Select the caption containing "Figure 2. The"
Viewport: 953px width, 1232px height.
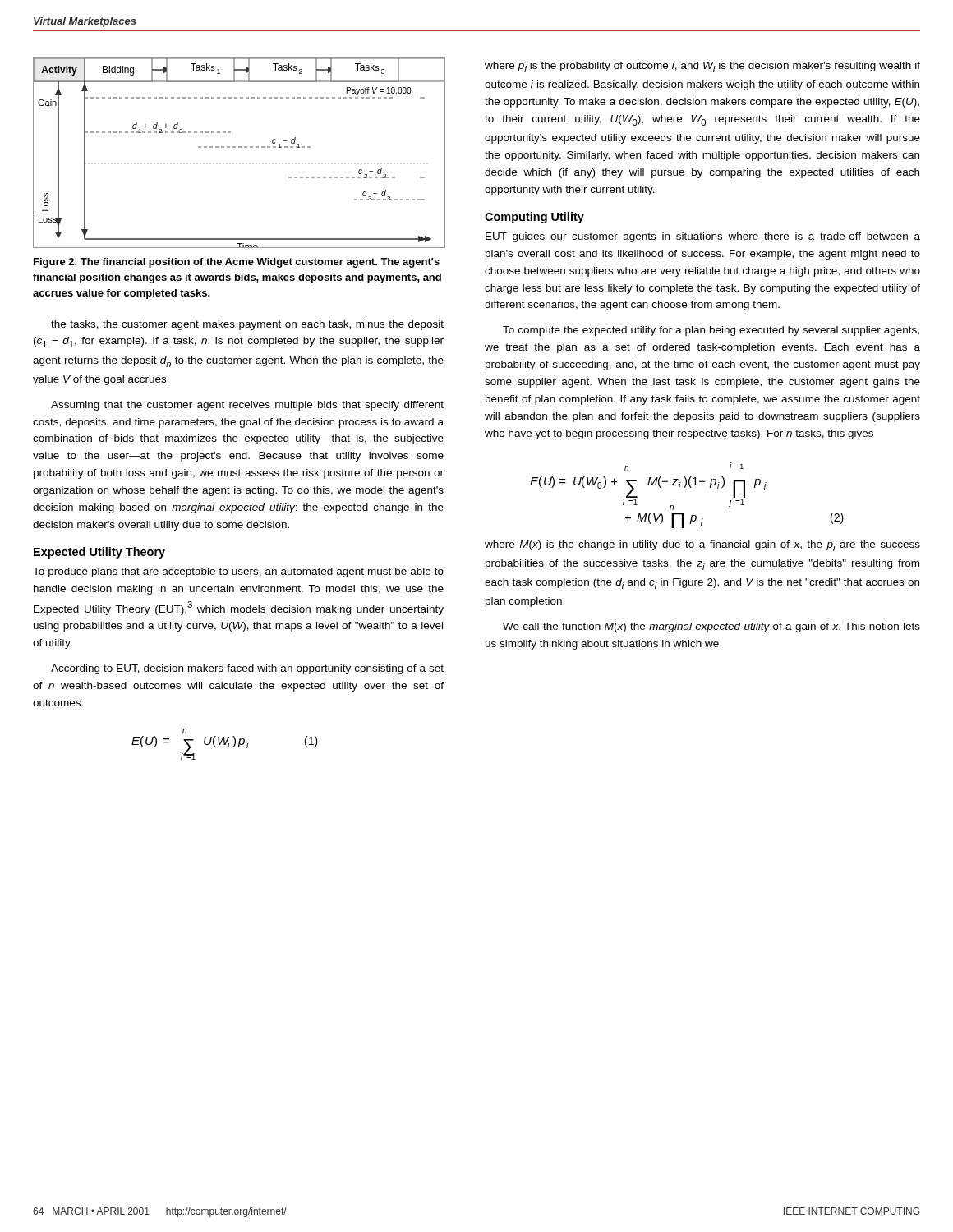[237, 277]
